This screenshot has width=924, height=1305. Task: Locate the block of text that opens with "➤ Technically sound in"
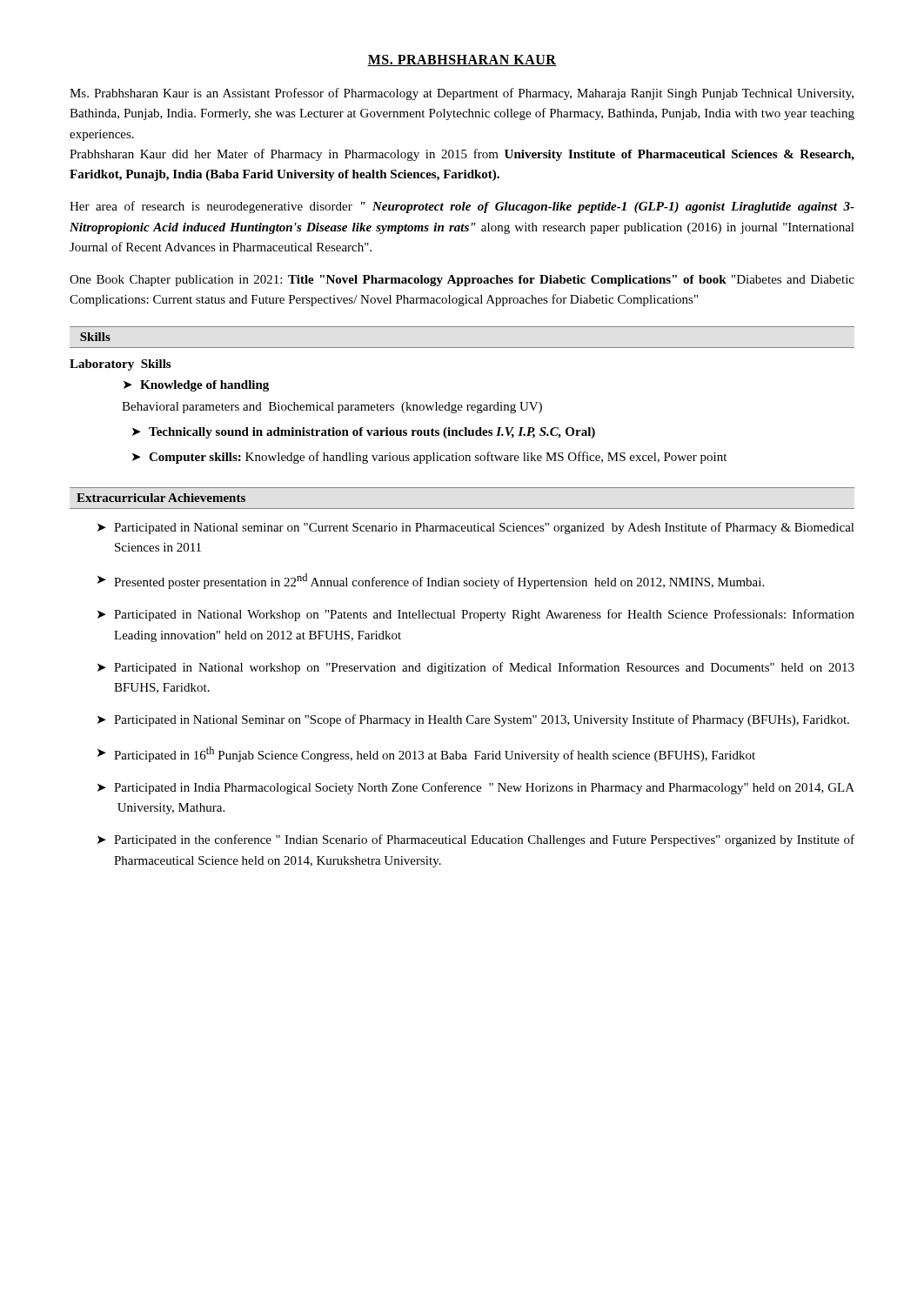pyautogui.click(x=363, y=432)
